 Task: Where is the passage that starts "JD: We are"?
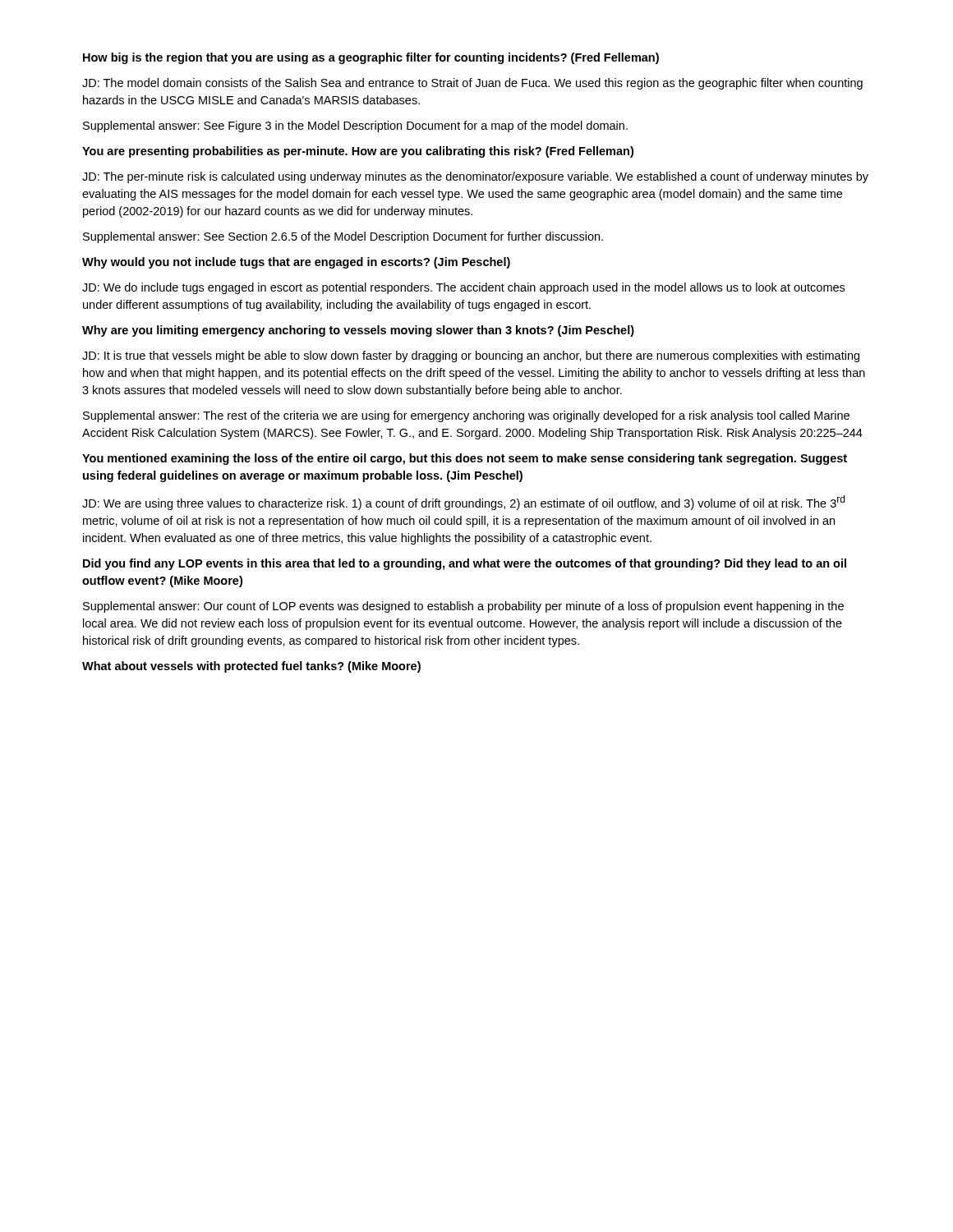[x=464, y=519]
